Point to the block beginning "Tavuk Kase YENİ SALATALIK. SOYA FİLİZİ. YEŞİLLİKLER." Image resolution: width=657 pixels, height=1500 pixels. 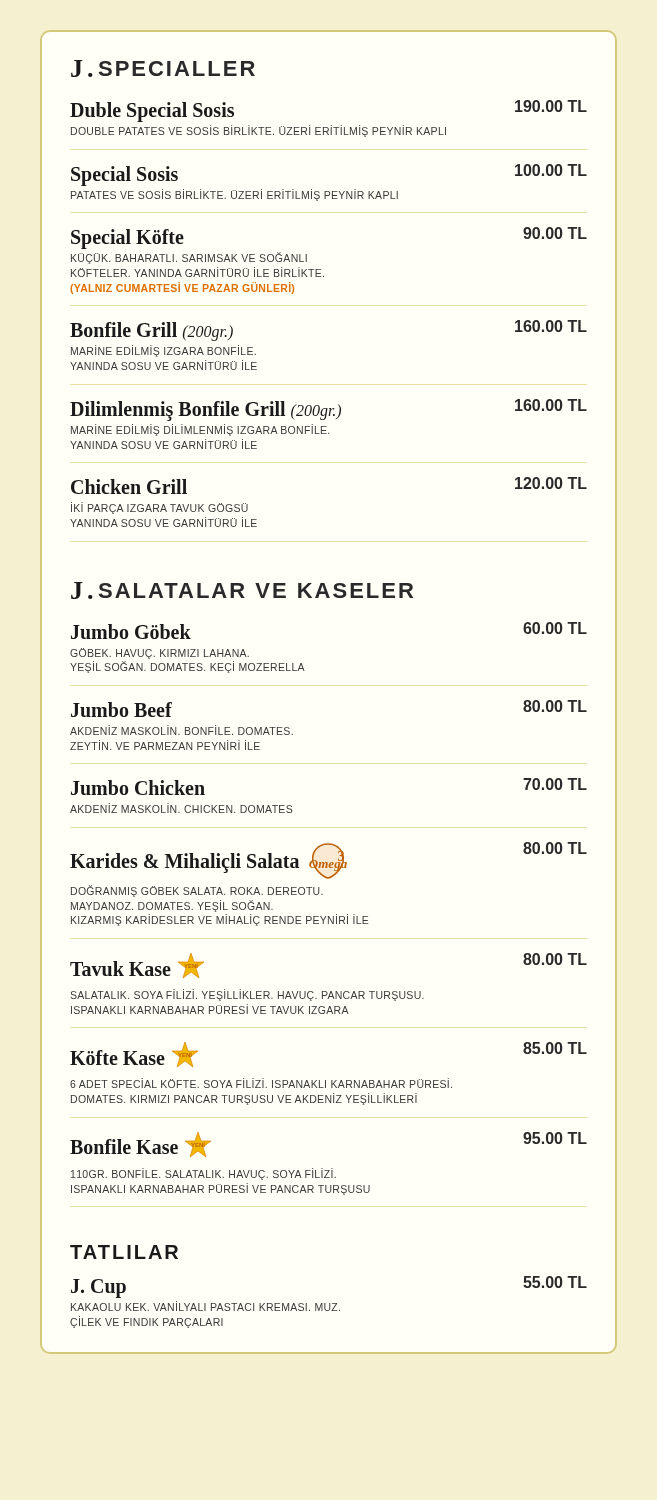click(328, 984)
